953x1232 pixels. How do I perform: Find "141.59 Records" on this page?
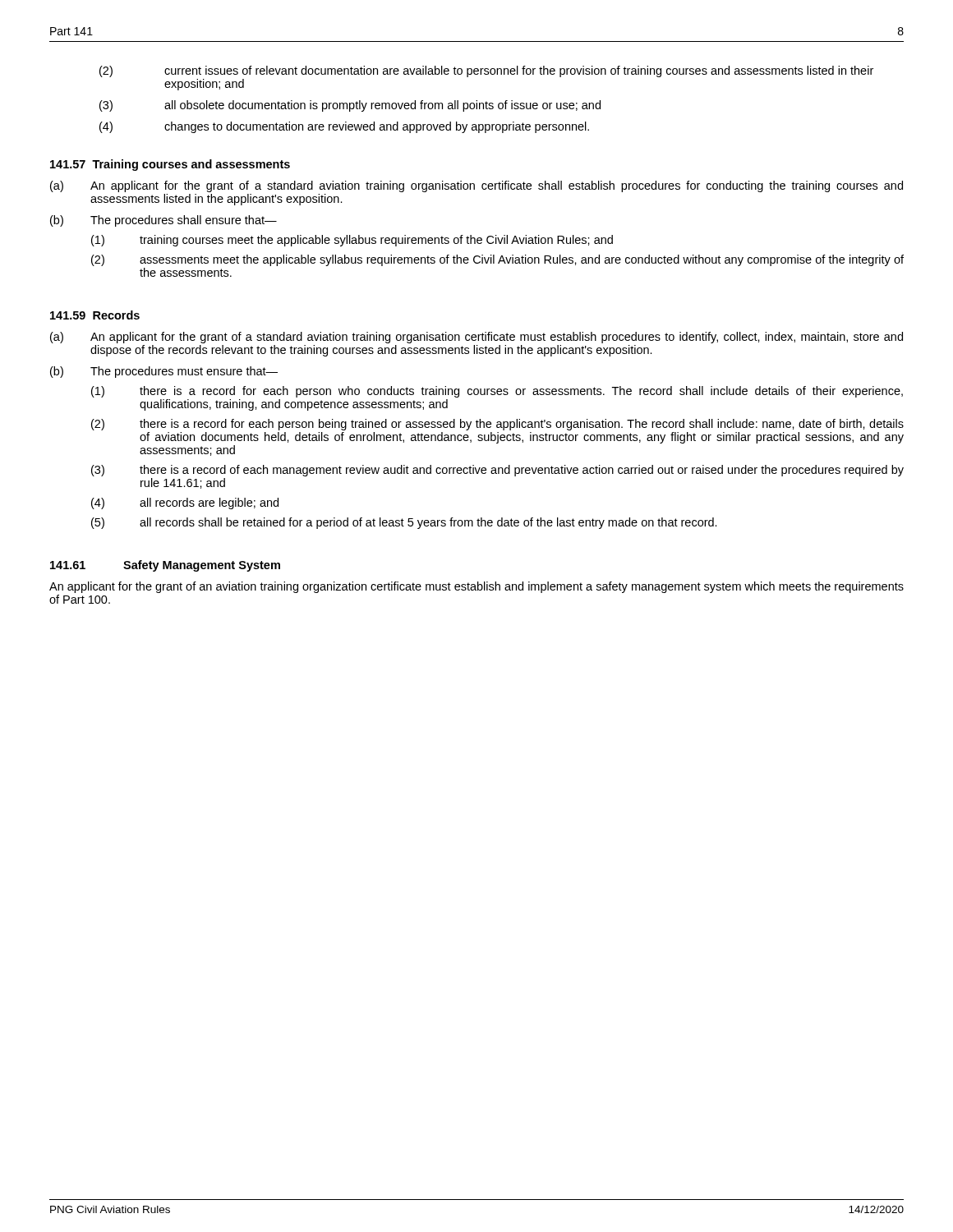pyautogui.click(x=95, y=315)
